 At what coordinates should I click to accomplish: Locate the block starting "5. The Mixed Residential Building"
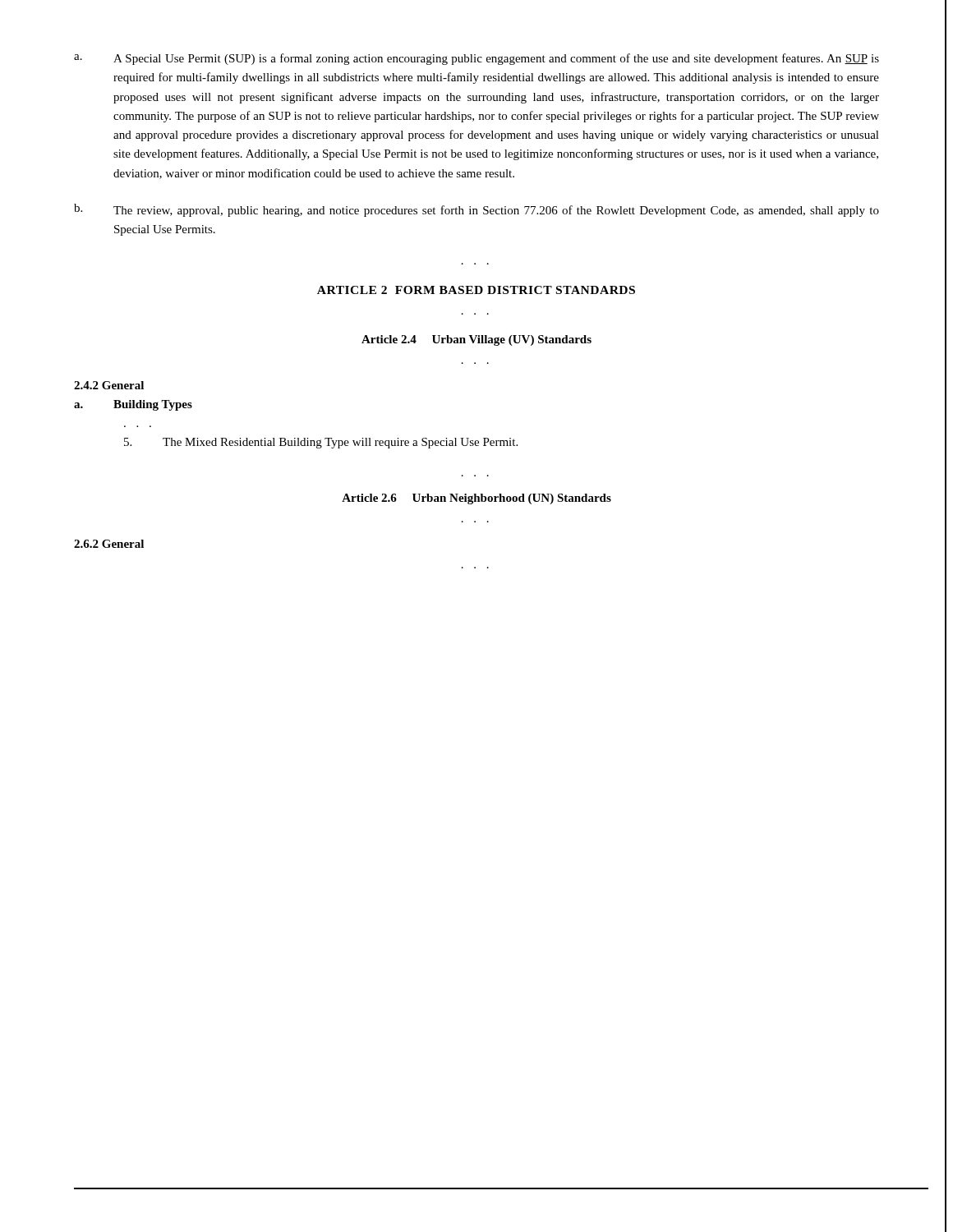point(501,442)
